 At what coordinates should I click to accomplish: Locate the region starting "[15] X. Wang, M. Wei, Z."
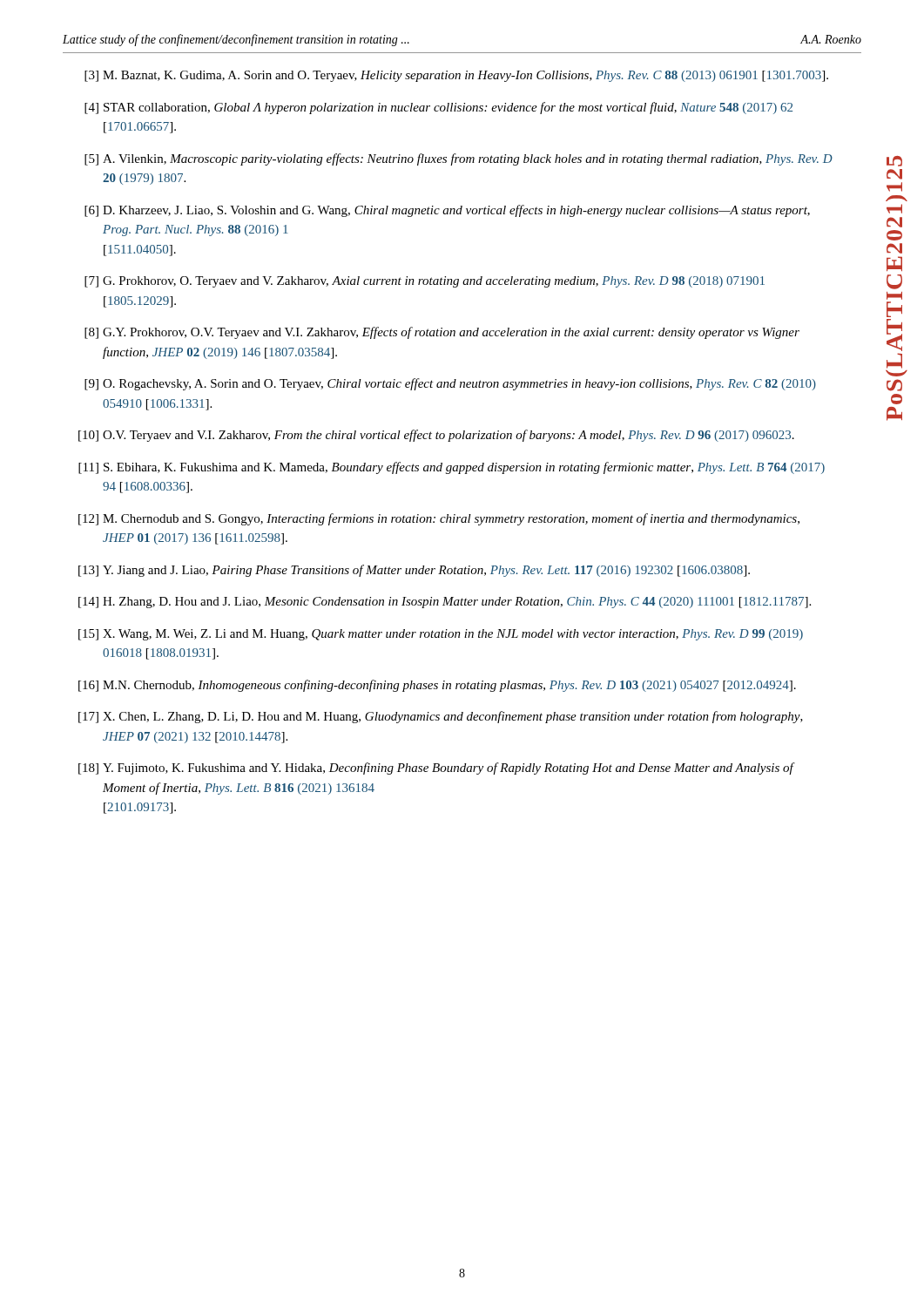point(448,643)
